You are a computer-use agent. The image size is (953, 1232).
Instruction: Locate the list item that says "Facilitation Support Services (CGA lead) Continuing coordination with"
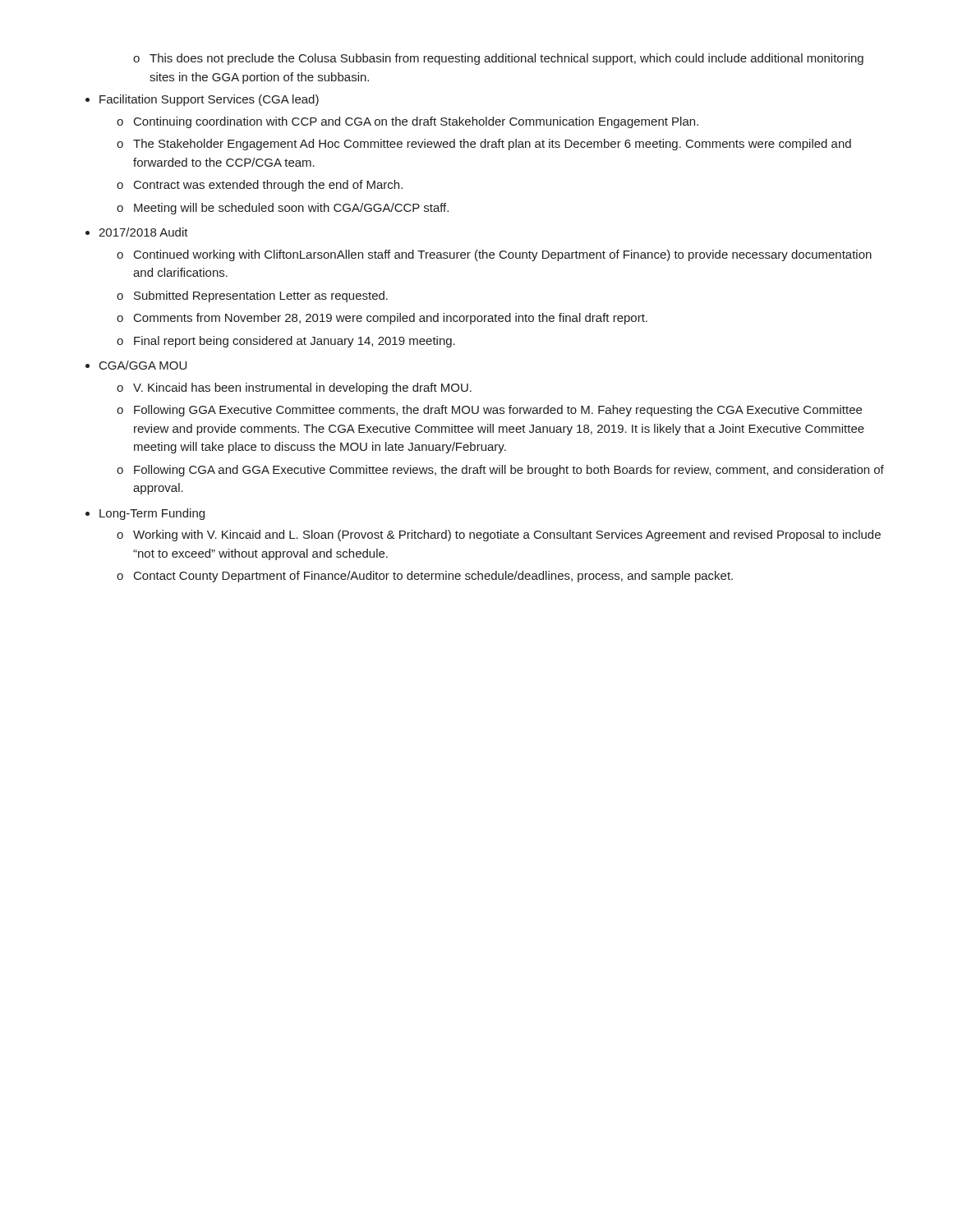point(493,154)
